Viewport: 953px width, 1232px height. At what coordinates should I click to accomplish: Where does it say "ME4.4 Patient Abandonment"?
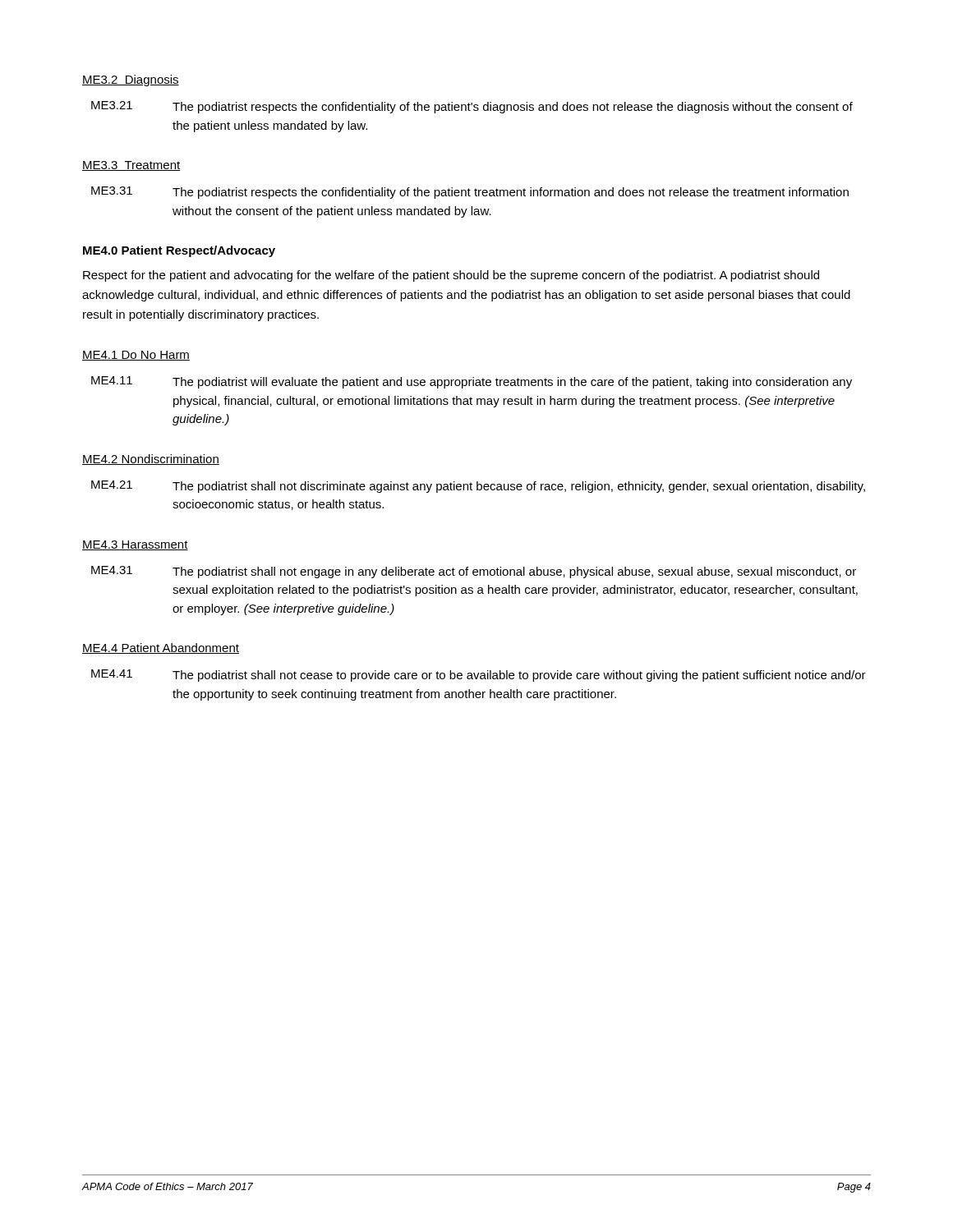click(161, 648)
